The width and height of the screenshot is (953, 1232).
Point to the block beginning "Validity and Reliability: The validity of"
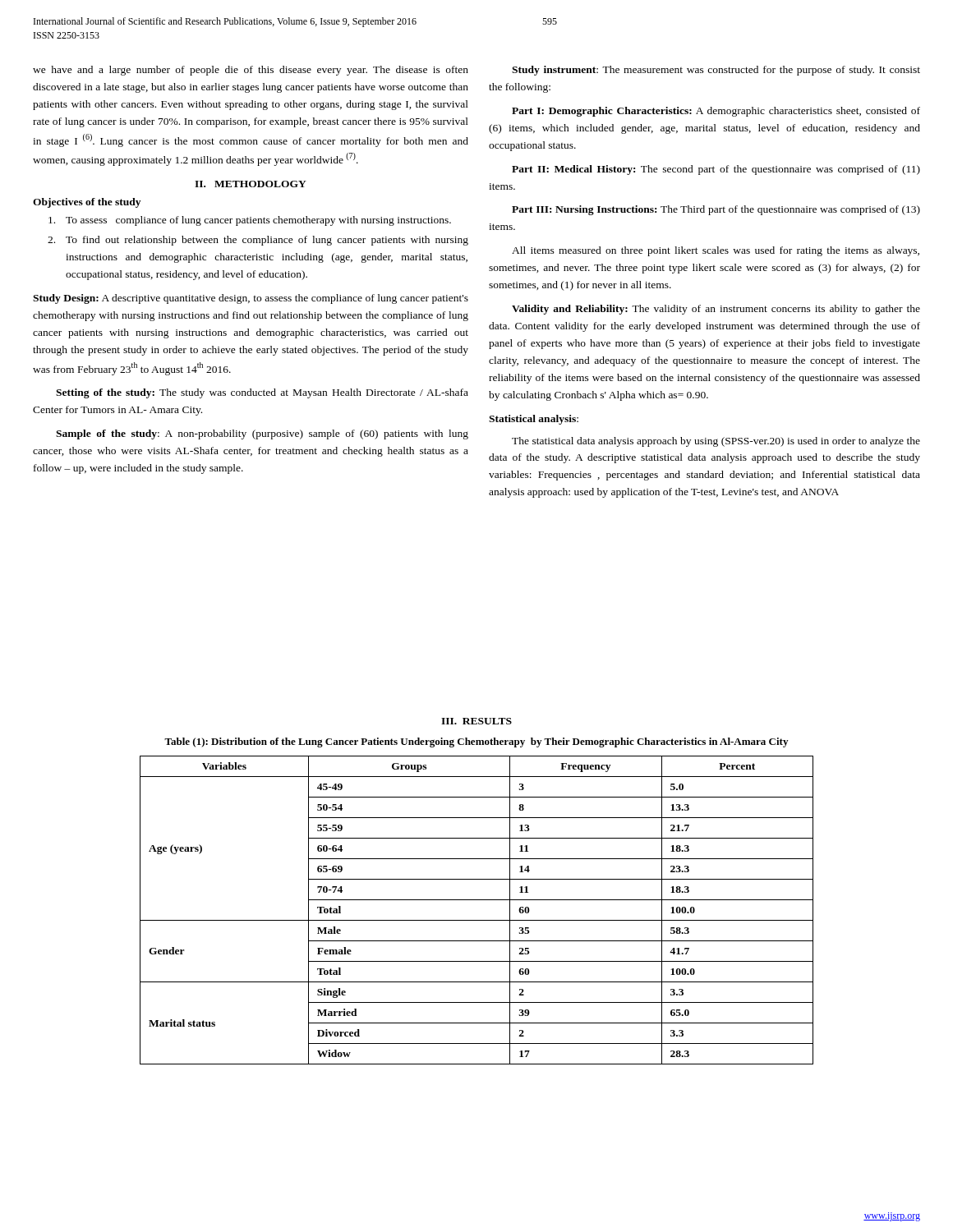point(704,352)
